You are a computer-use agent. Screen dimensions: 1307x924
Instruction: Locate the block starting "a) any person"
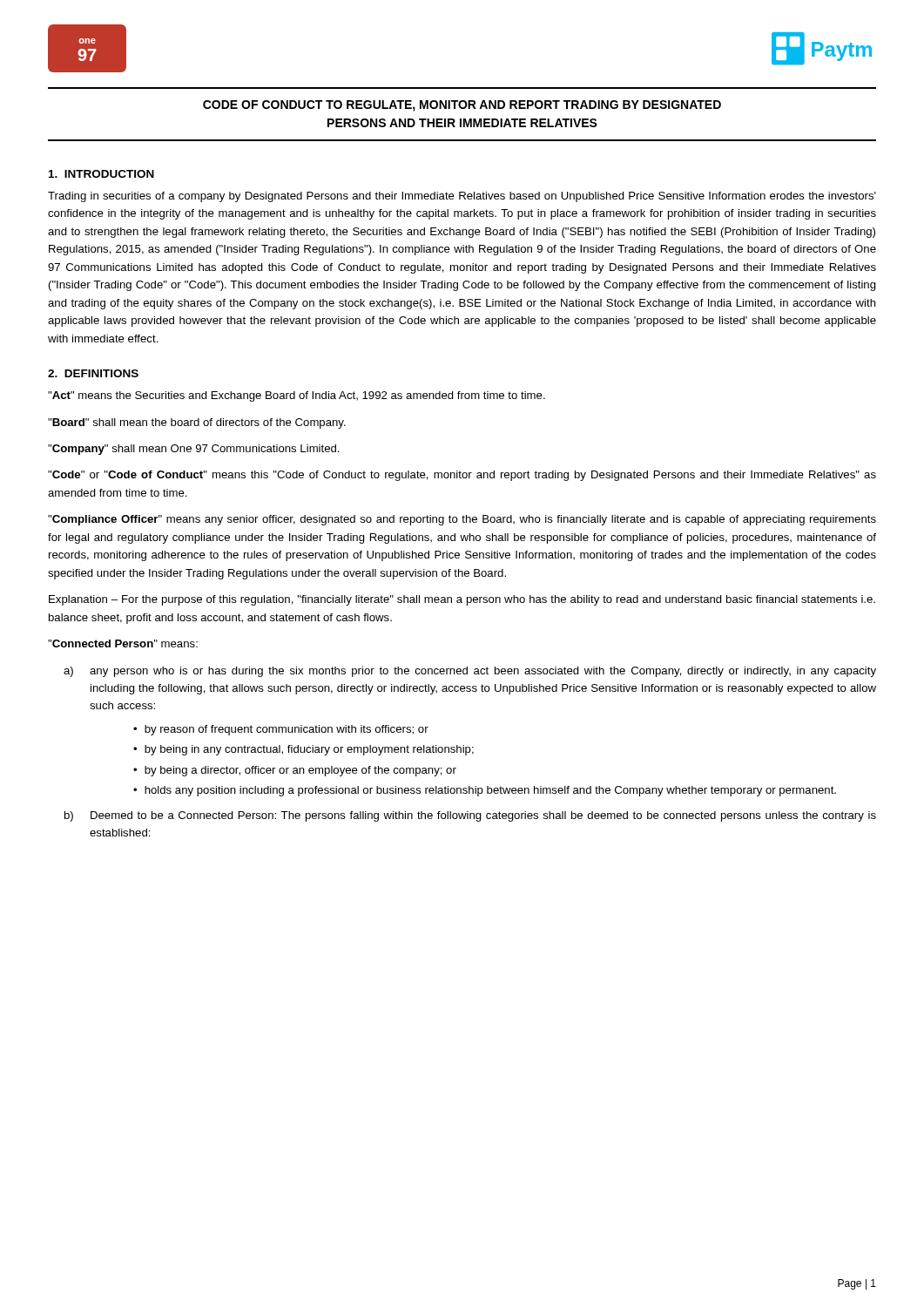pos(470,688)
